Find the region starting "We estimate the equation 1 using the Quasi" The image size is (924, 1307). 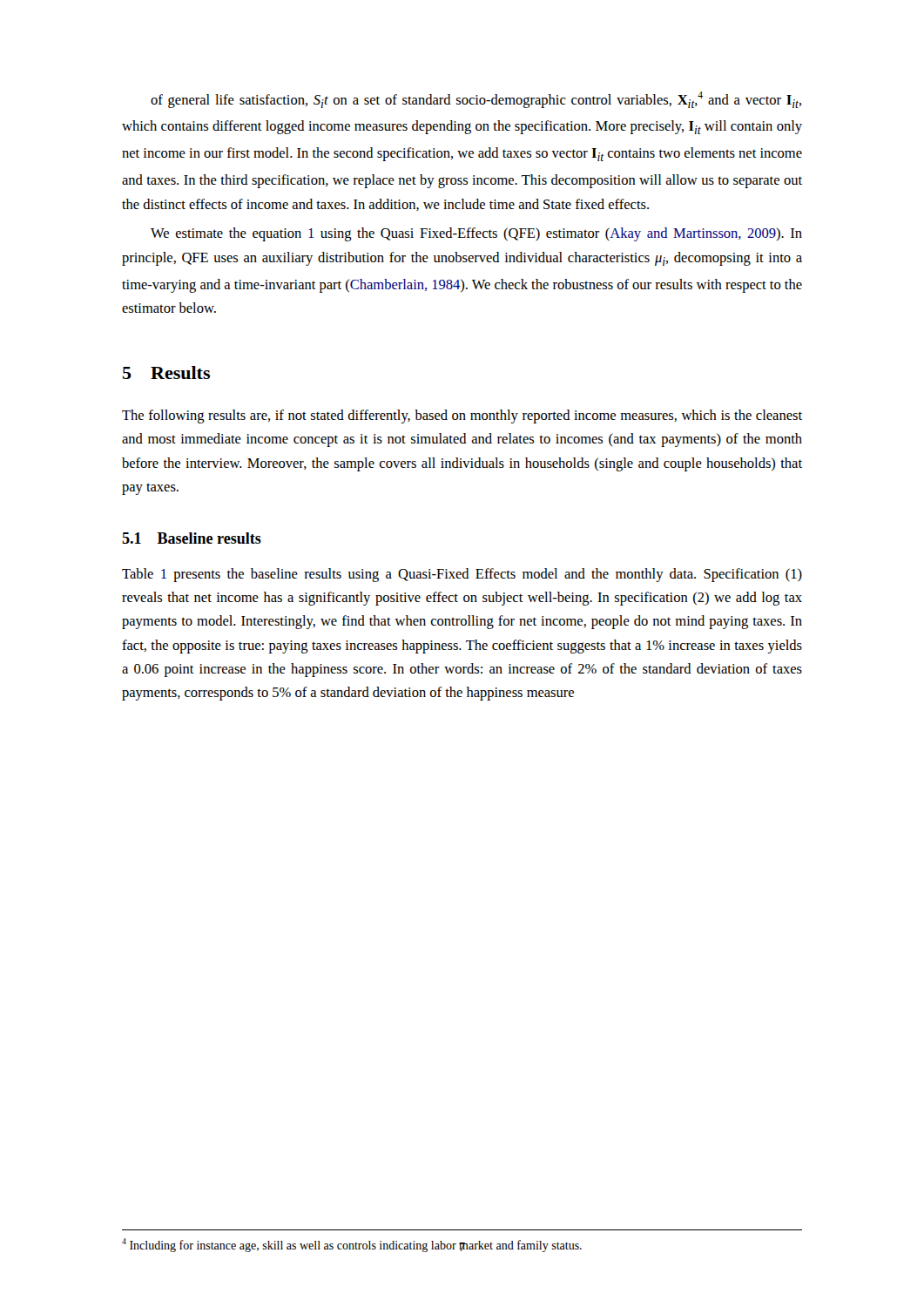(462, 271)
